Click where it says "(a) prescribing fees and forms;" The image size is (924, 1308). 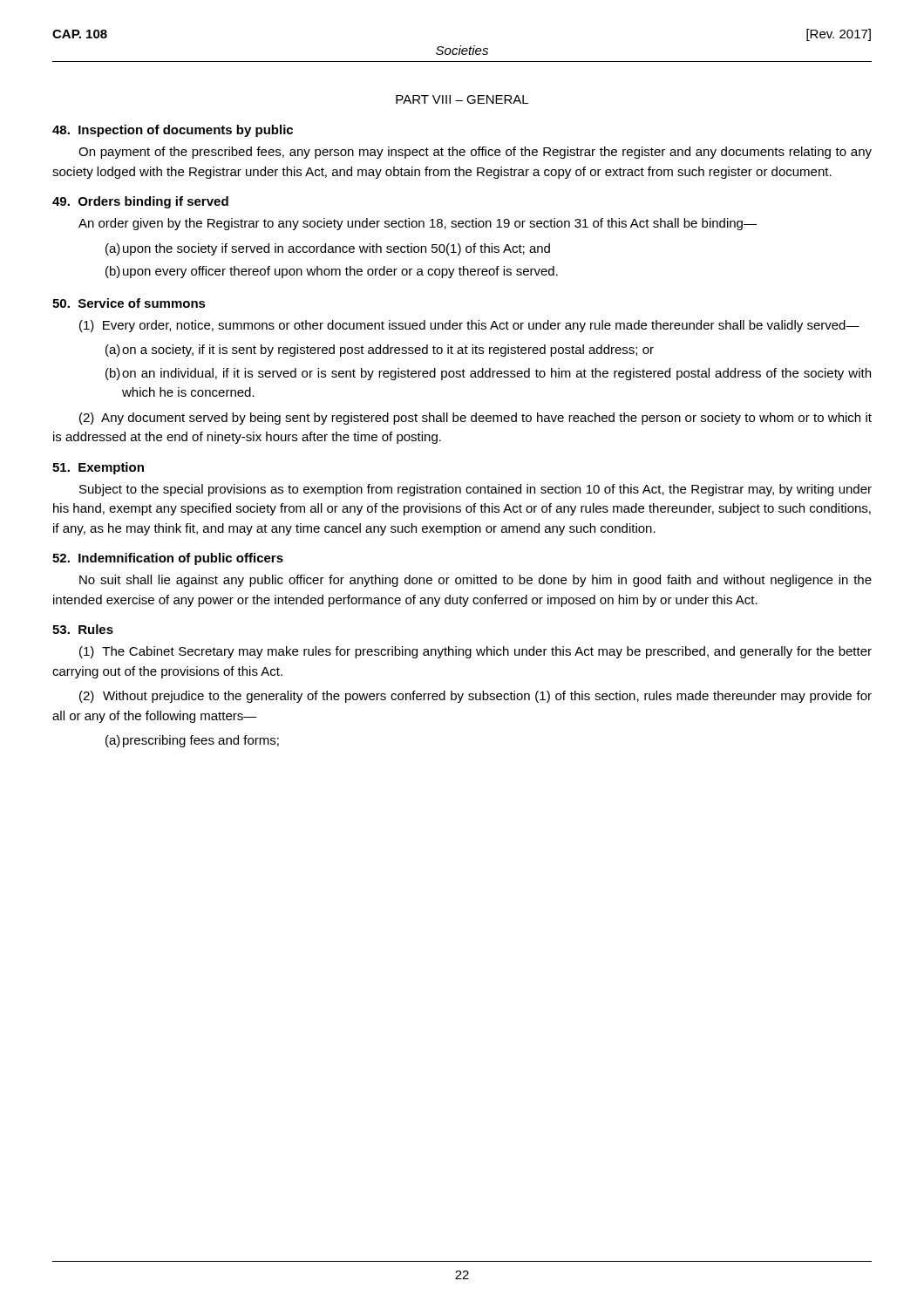coord(192,741)
